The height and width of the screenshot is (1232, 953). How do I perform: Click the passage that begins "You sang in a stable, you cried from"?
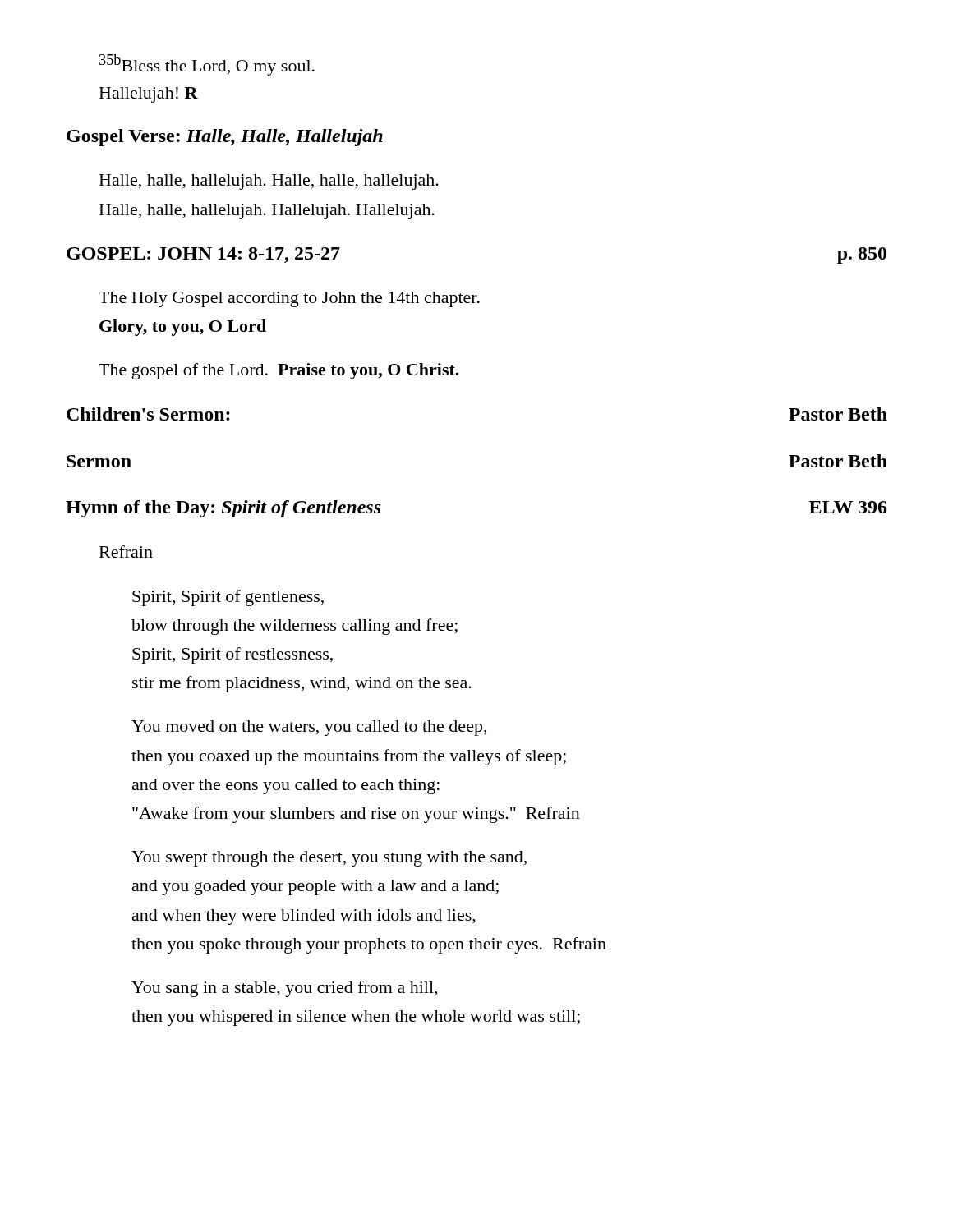click(x=356, y=1001)
